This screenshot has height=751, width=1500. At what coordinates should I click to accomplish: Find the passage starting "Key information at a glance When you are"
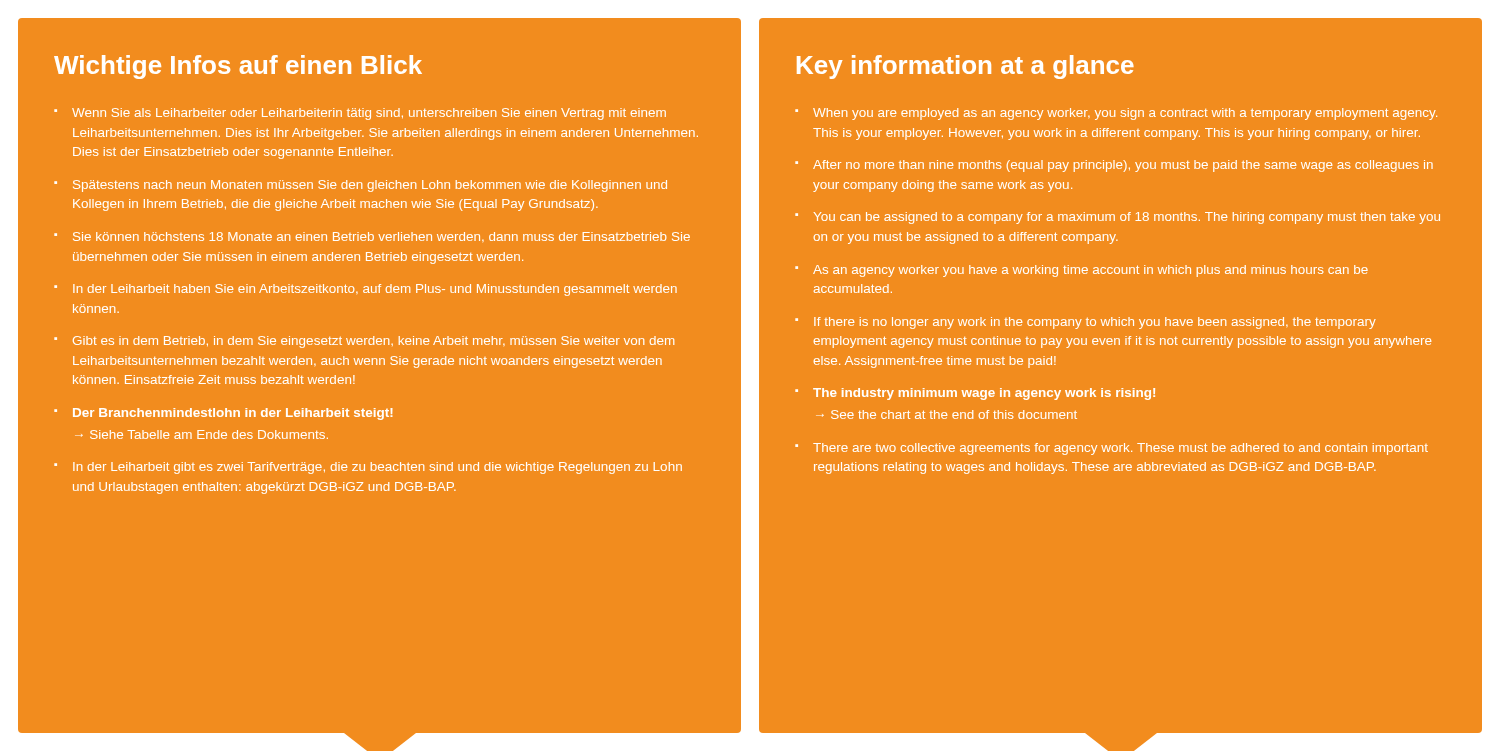pyautogui.click(x=1120, y=391)
